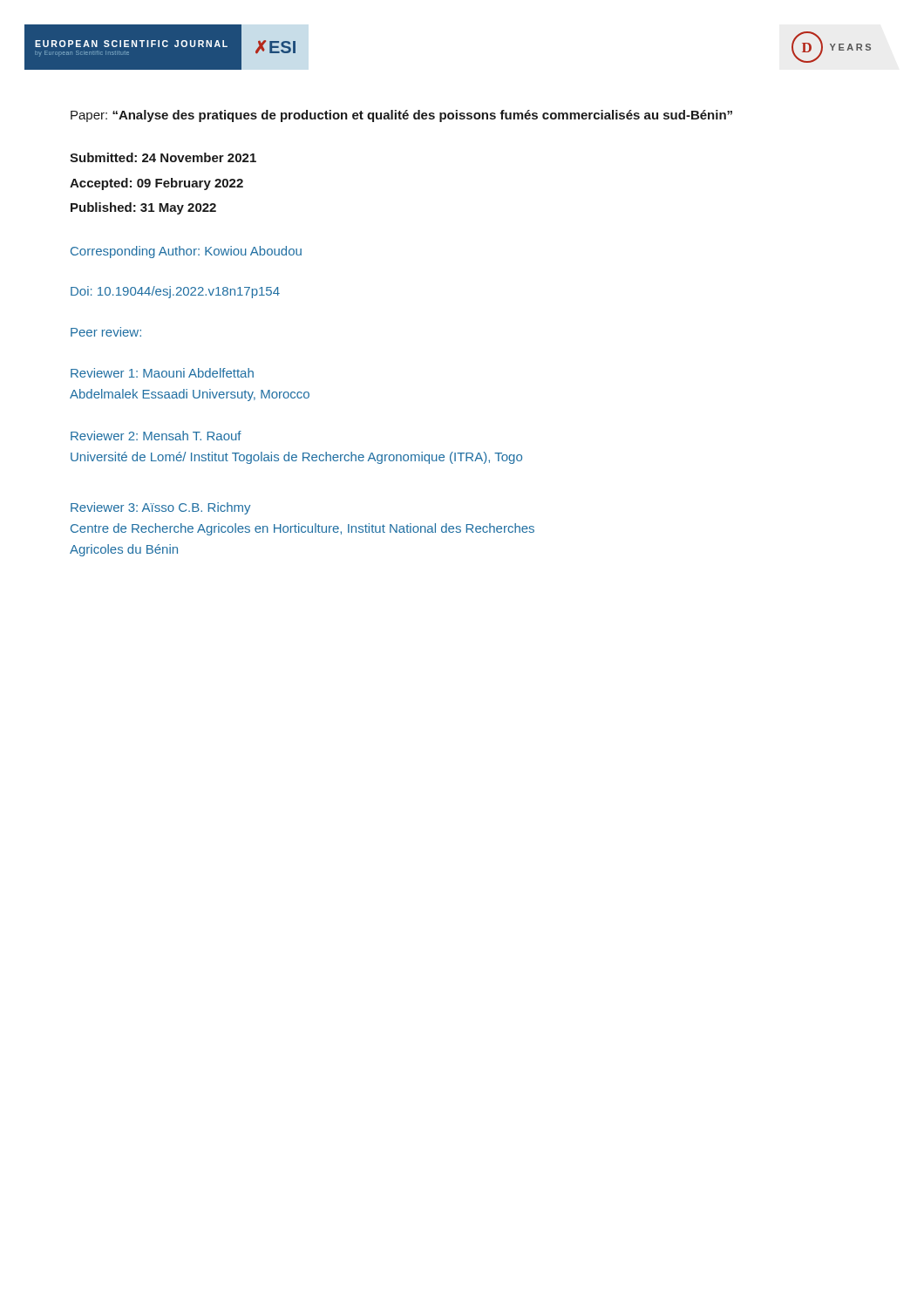Screen dimensions: 1308x924
Task: Locate the region starting "Paper: “Analyse des pratiques de production et qualité"
Action: click(401, 115)
